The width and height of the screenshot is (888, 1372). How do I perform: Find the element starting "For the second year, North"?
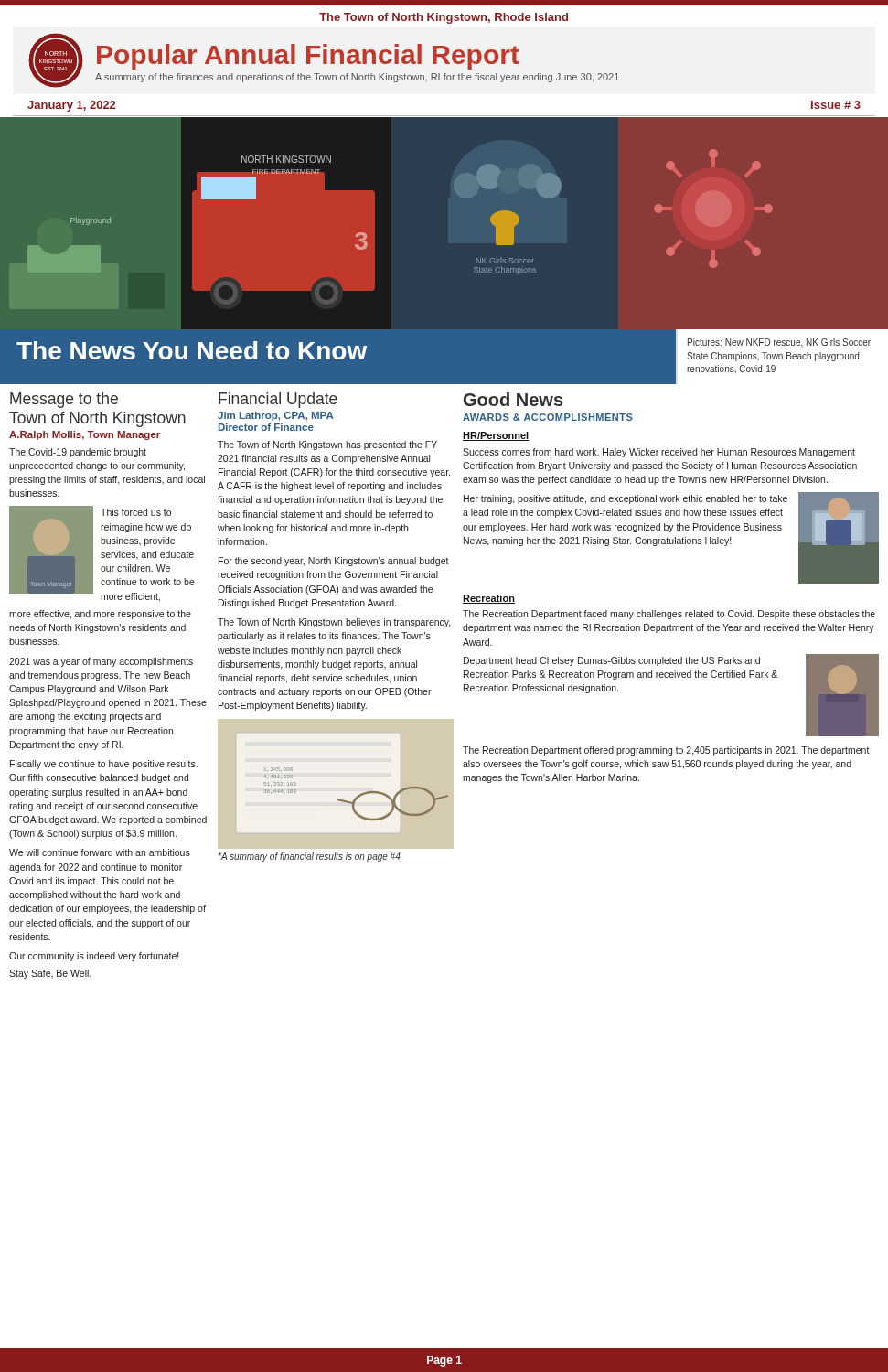click(333, 582)
